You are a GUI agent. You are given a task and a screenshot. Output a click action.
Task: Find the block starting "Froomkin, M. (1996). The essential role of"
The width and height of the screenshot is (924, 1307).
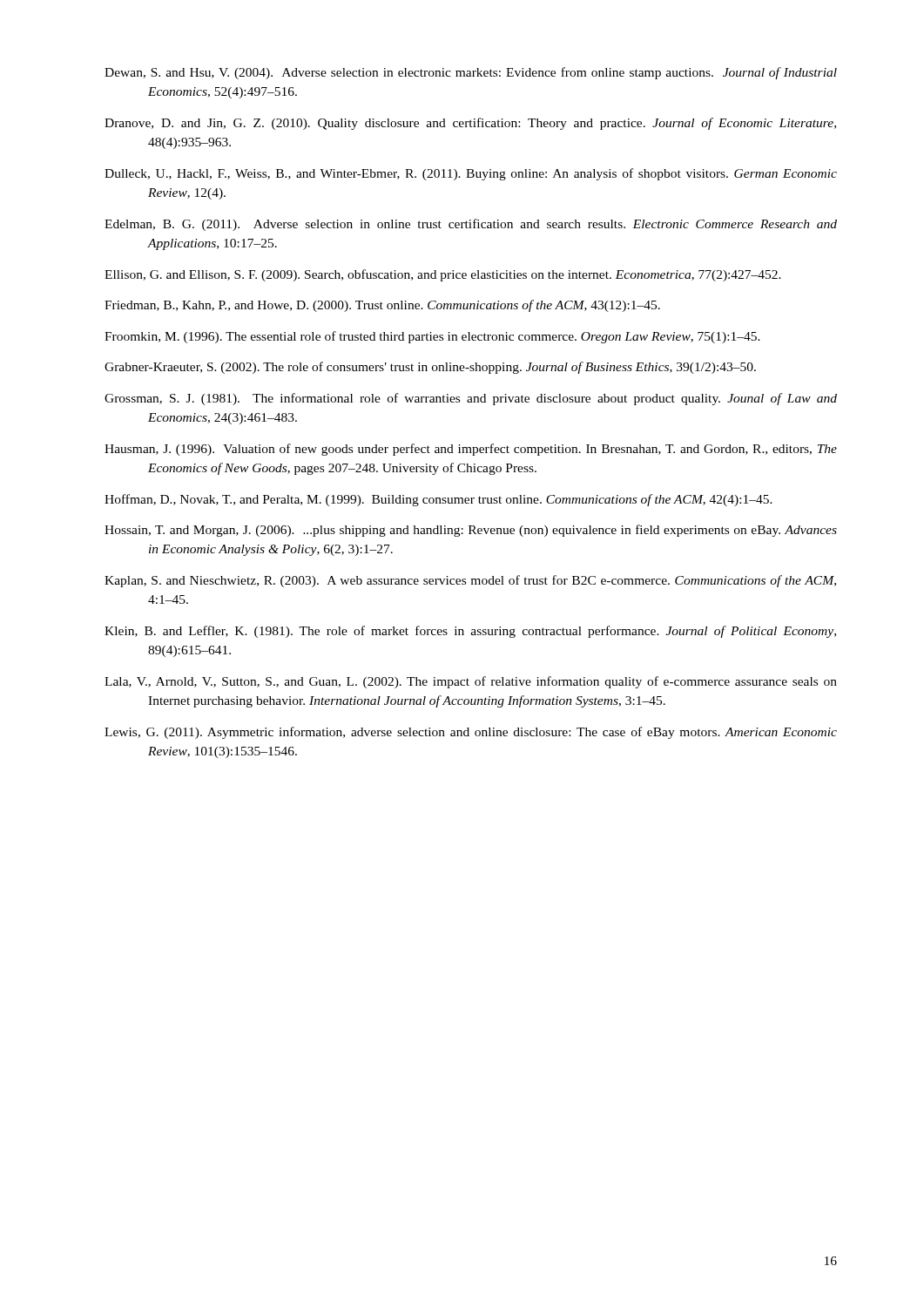[x=433, y=336]
